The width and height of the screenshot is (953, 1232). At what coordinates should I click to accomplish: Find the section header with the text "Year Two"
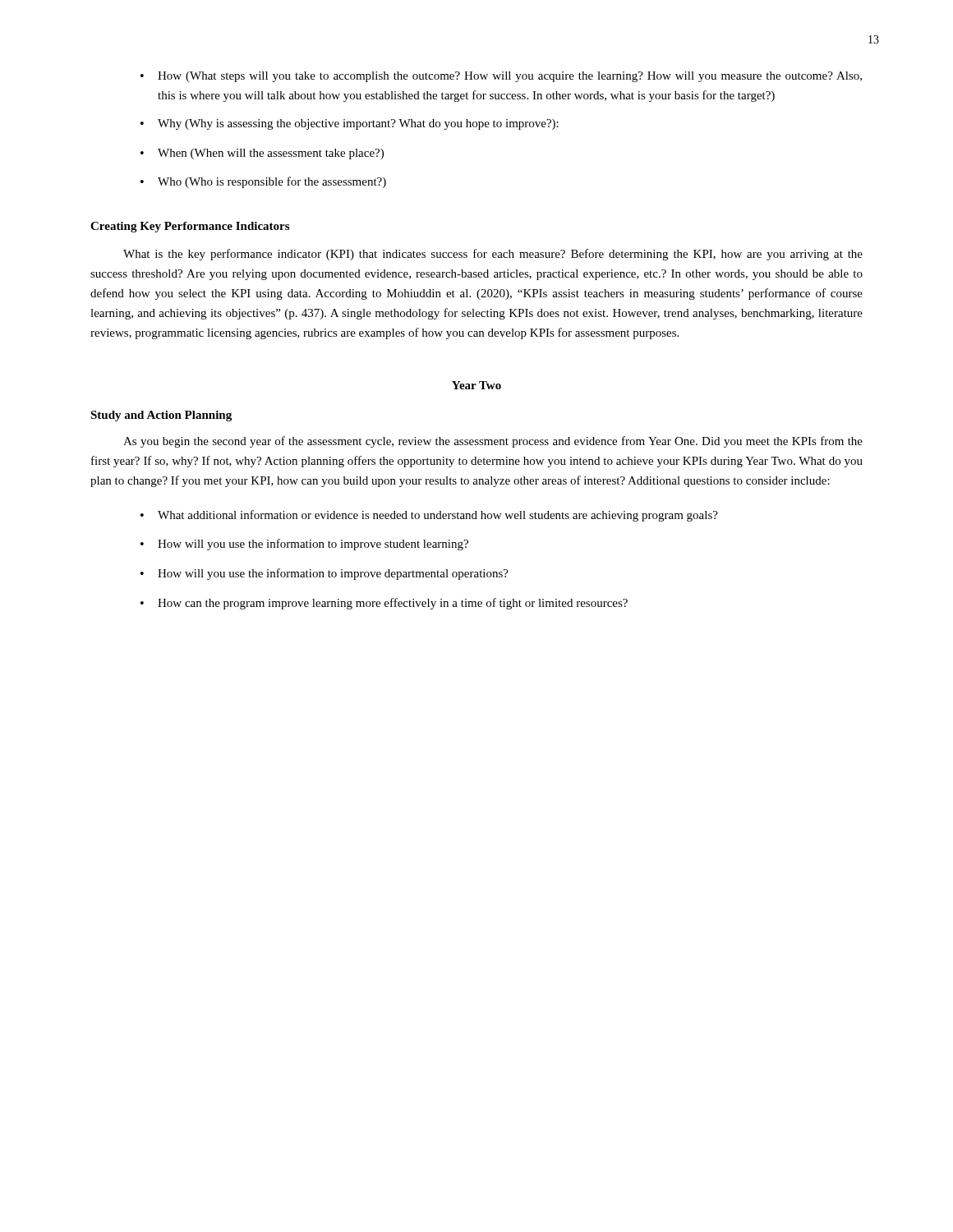pos(476,385)
